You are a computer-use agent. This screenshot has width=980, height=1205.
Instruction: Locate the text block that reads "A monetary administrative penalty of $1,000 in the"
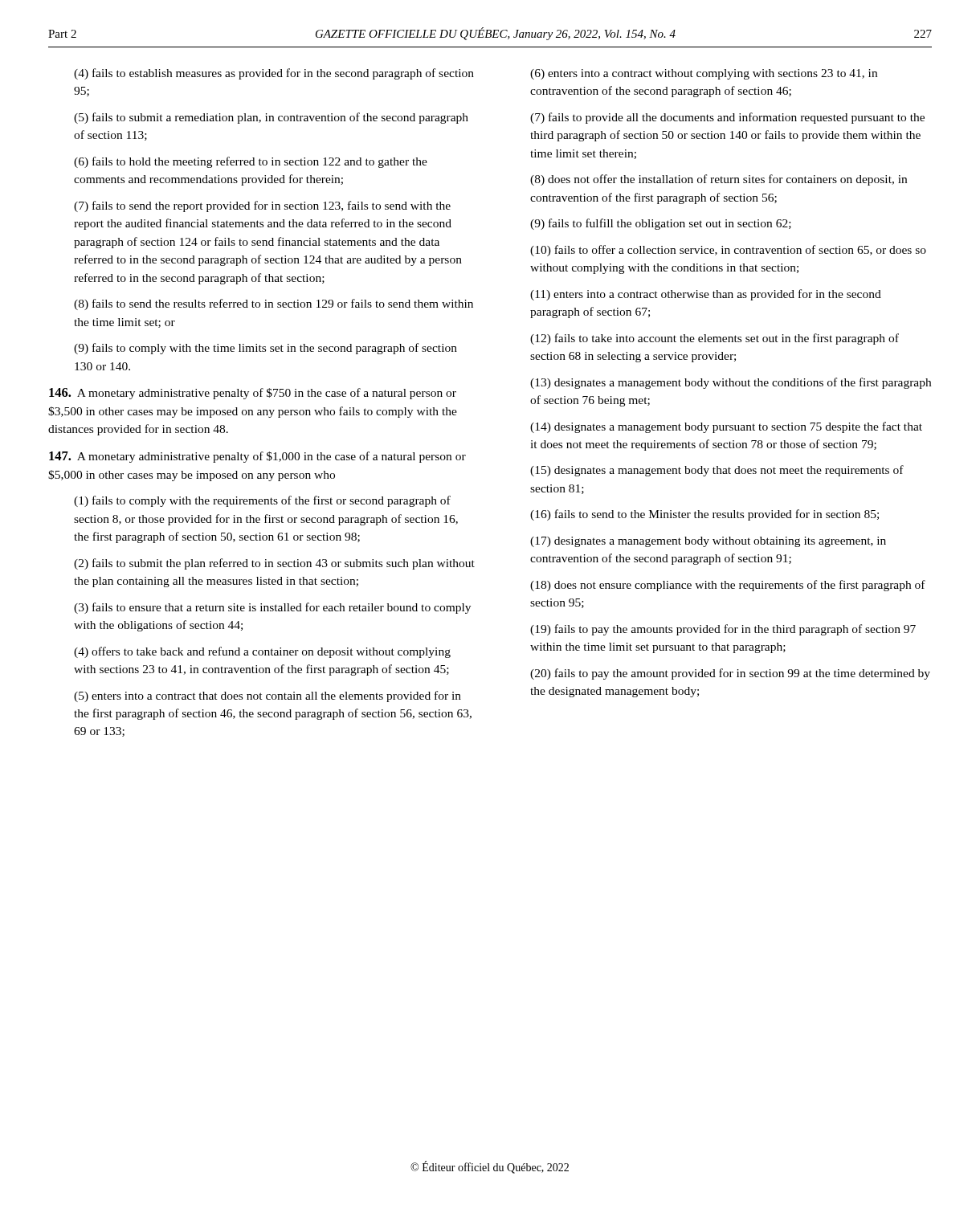pyautogui.click(x=257, y=465)
